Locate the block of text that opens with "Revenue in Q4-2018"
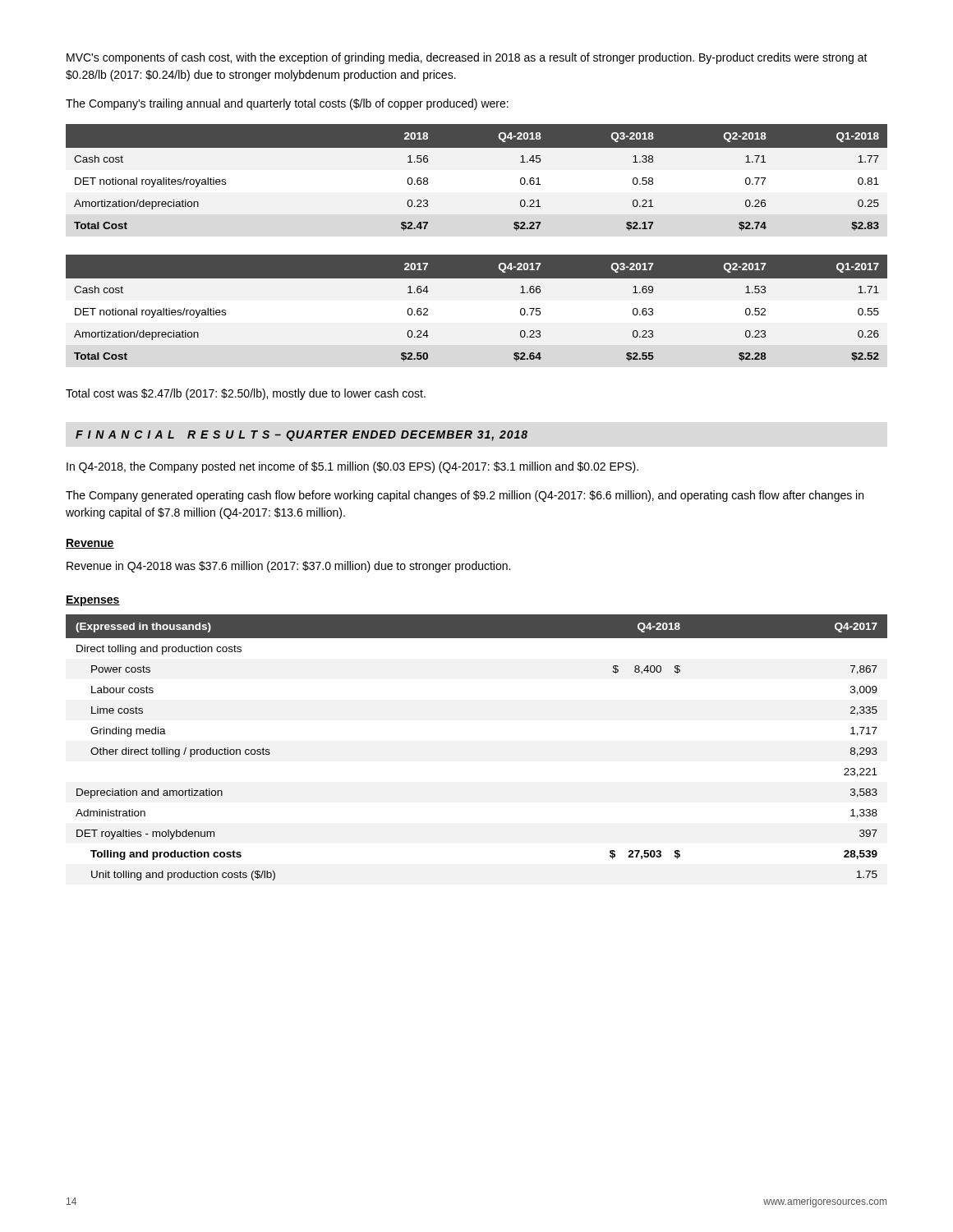 pyautogui.click(x=289, y=566)
